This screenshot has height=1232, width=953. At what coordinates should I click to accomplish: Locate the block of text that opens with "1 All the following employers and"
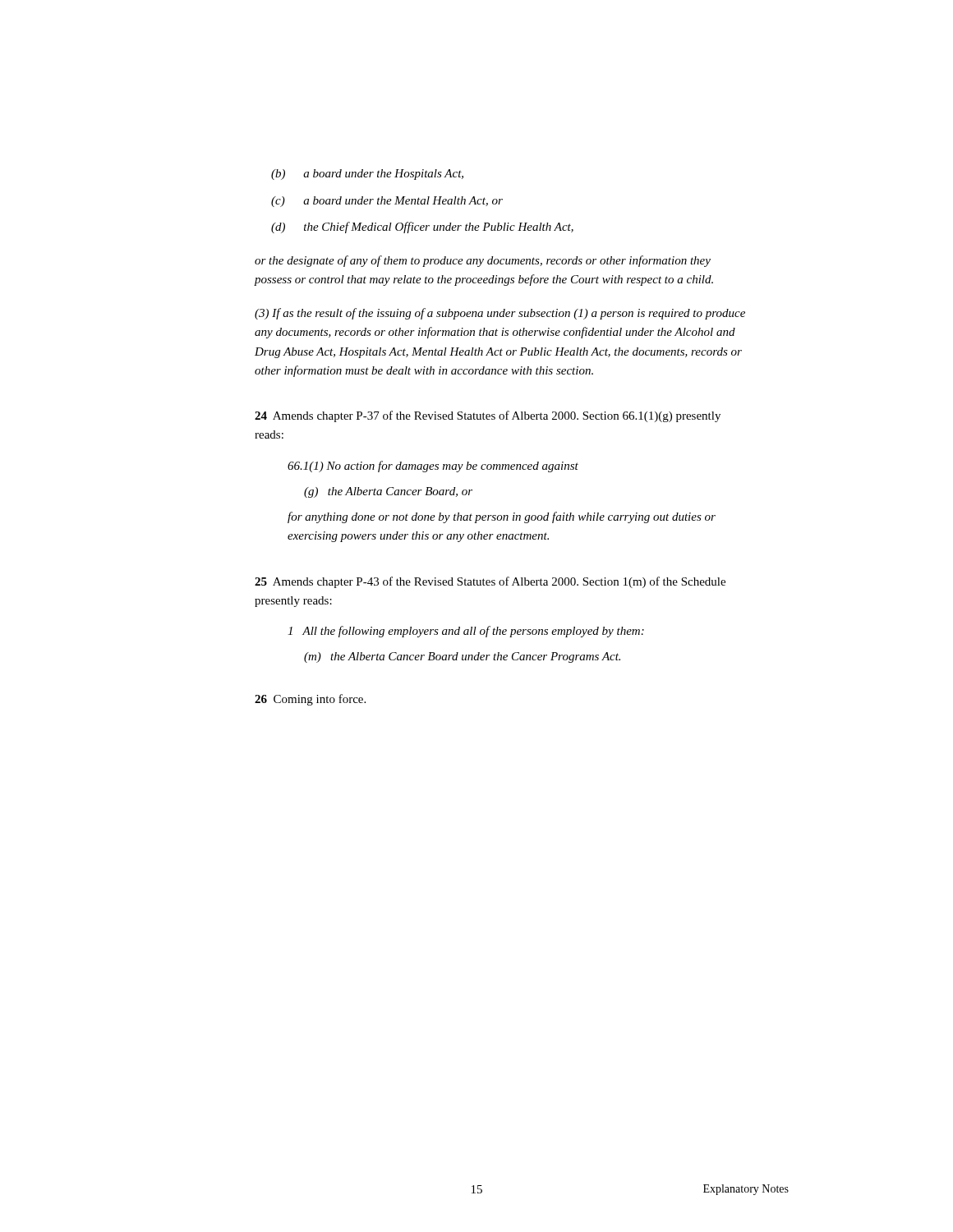click(466, 631)
